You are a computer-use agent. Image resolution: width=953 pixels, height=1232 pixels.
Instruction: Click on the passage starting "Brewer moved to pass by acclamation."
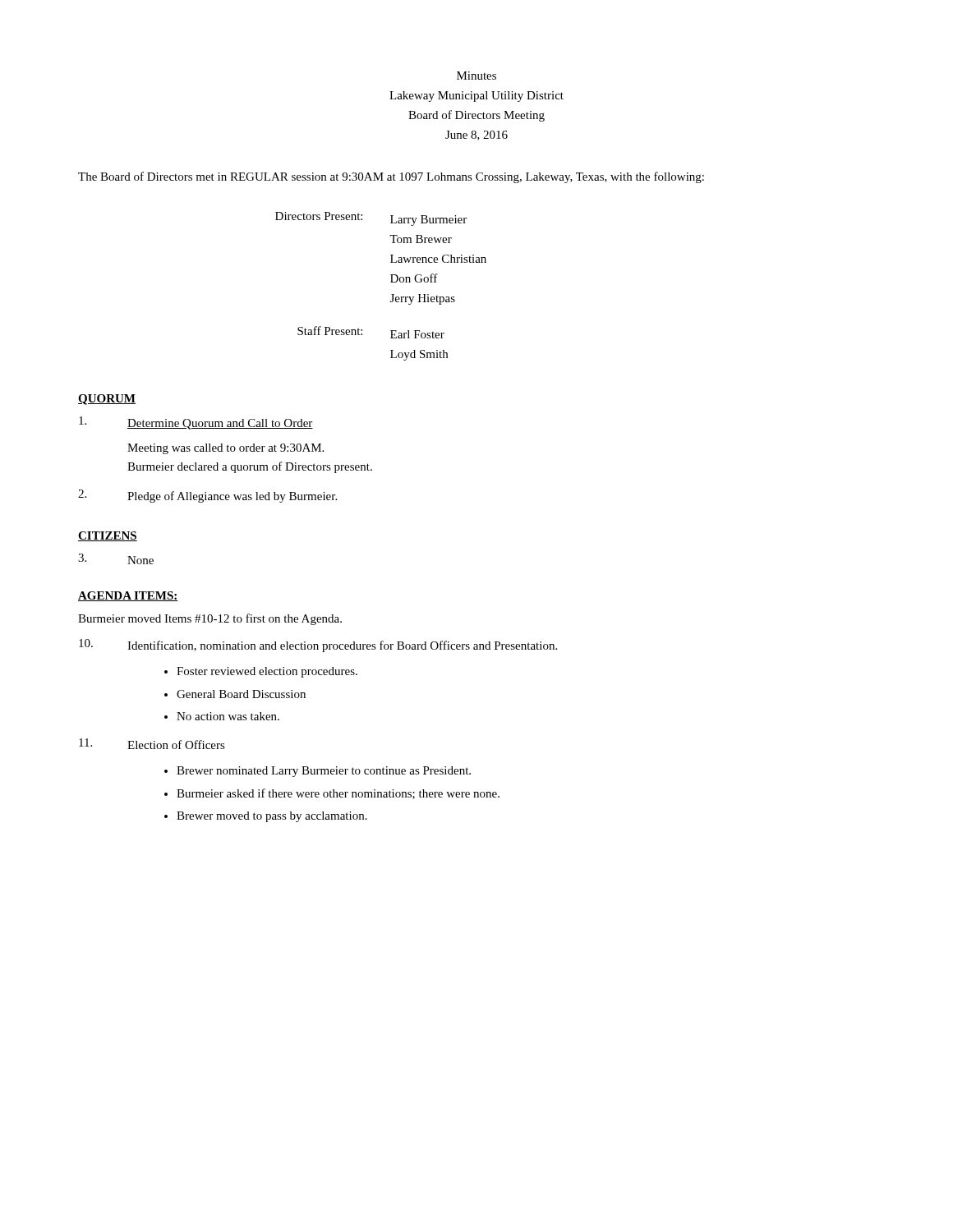(x=272, y=816)
